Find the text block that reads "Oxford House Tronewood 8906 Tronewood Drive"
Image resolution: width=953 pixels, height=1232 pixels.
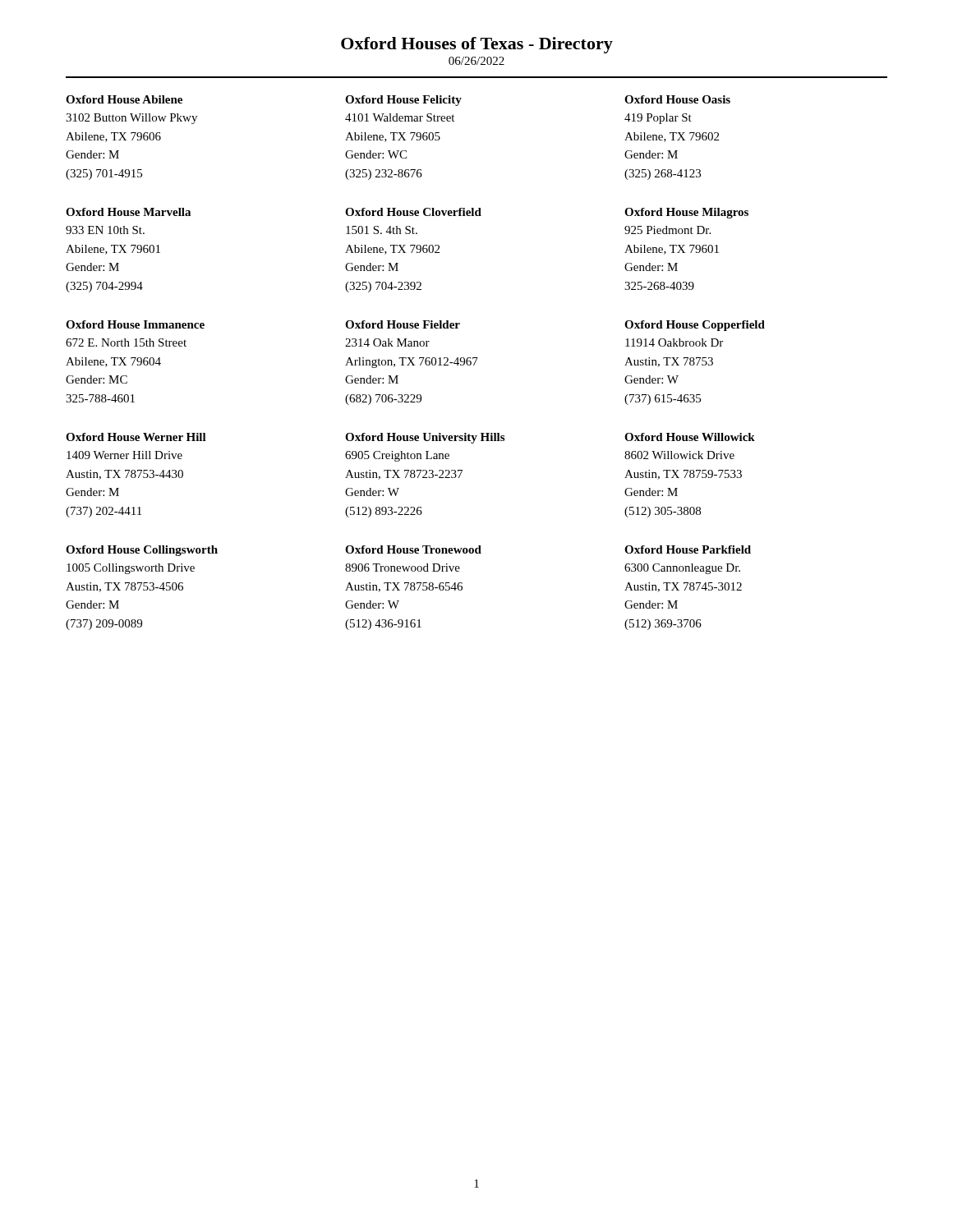pos(413,549)
